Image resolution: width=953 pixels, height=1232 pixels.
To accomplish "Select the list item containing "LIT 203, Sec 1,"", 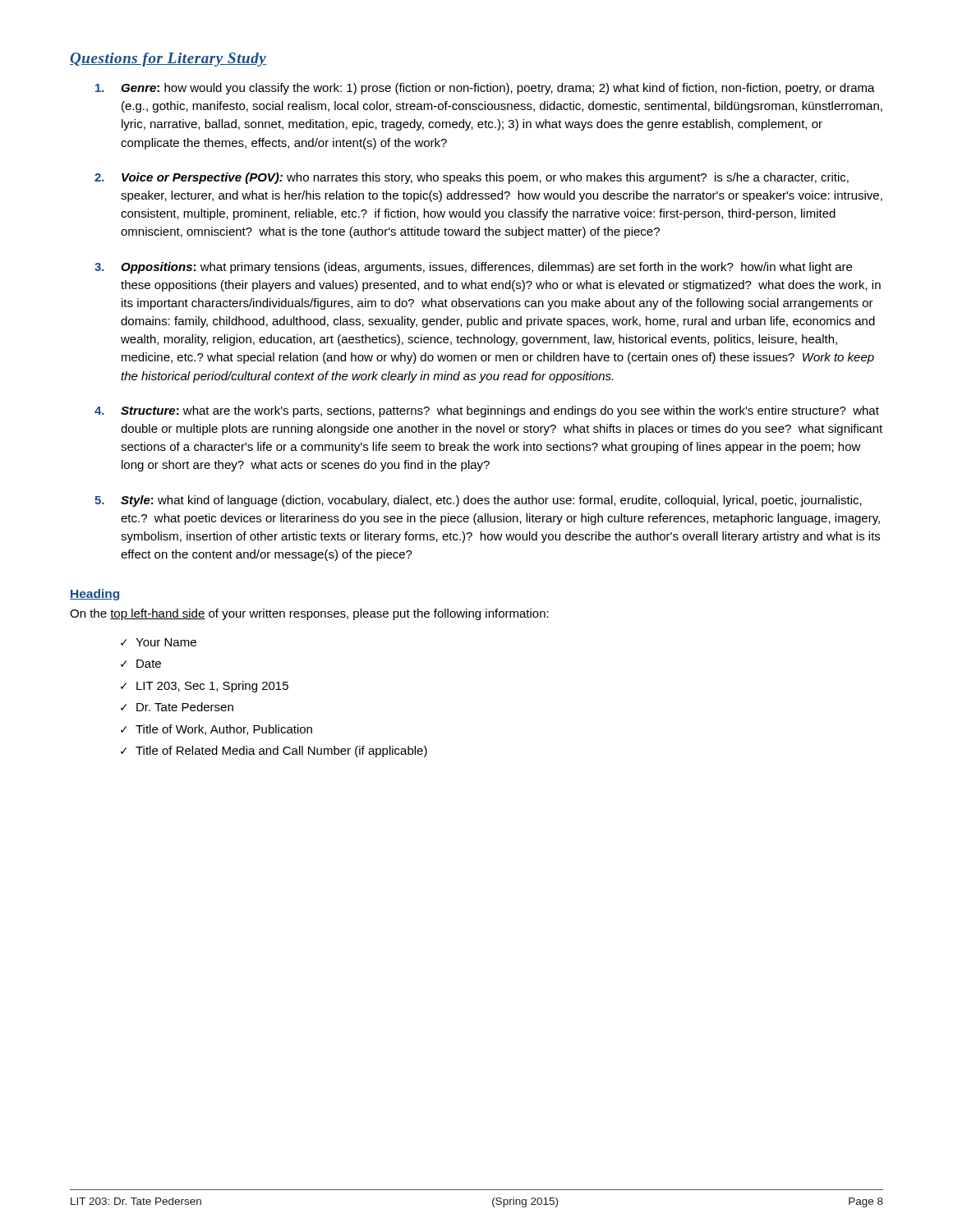I will (212, 685).
